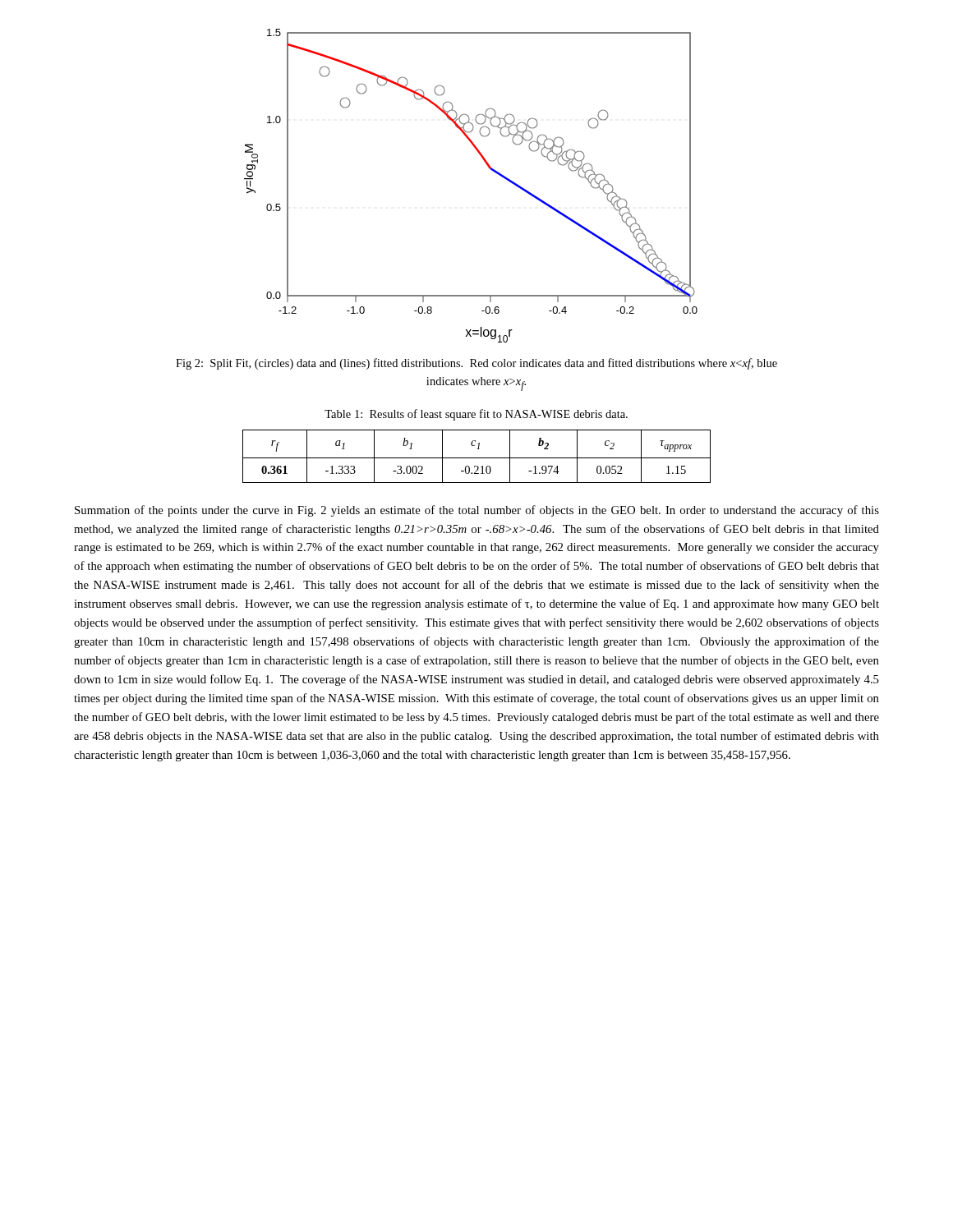Find the block on this page that starts "Summation of the points under the curve in"
The width and height of the screenshot is (953, 1232).
476,632
